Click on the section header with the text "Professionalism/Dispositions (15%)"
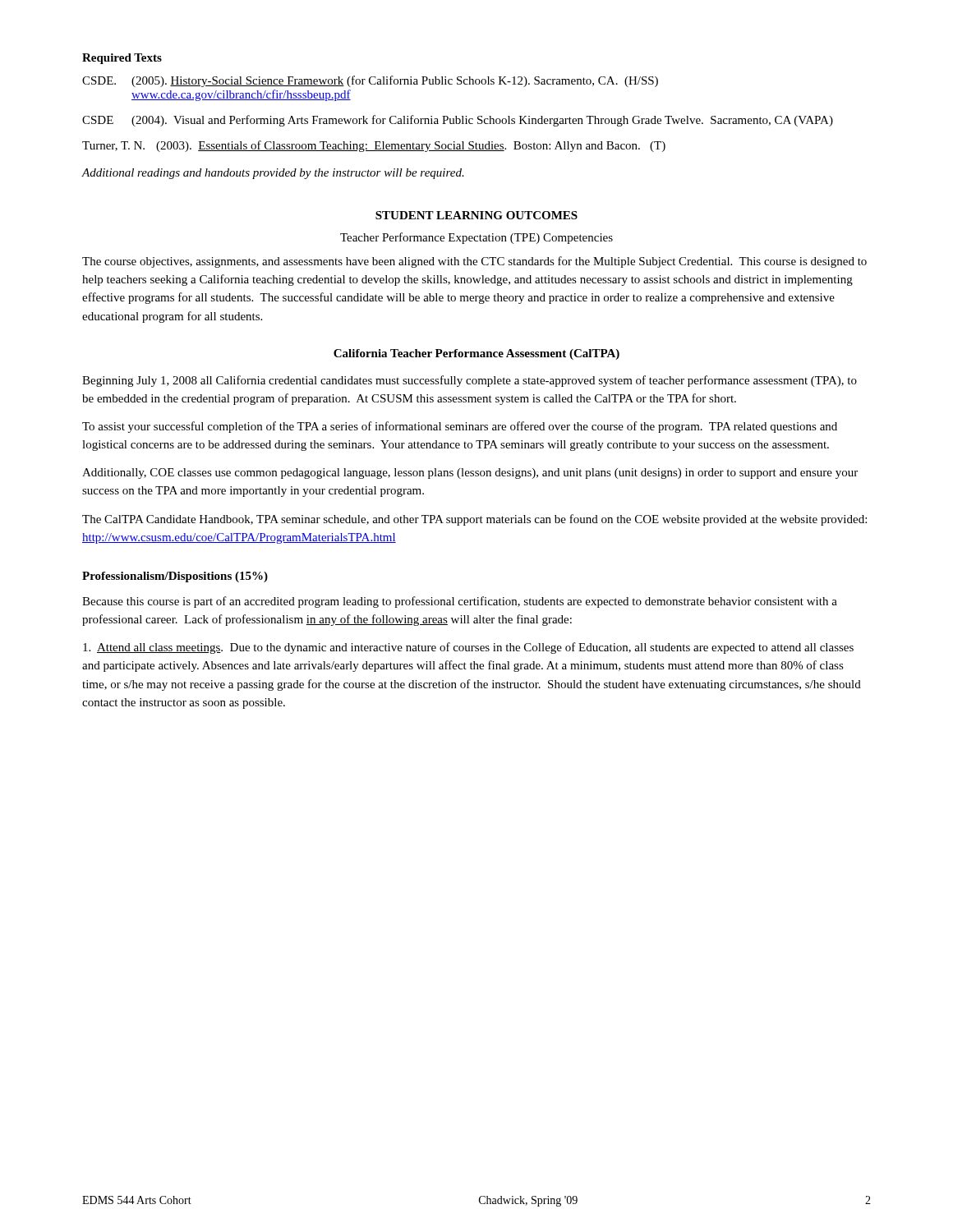This screenshot has height=1232, width=953. point(175,577)
